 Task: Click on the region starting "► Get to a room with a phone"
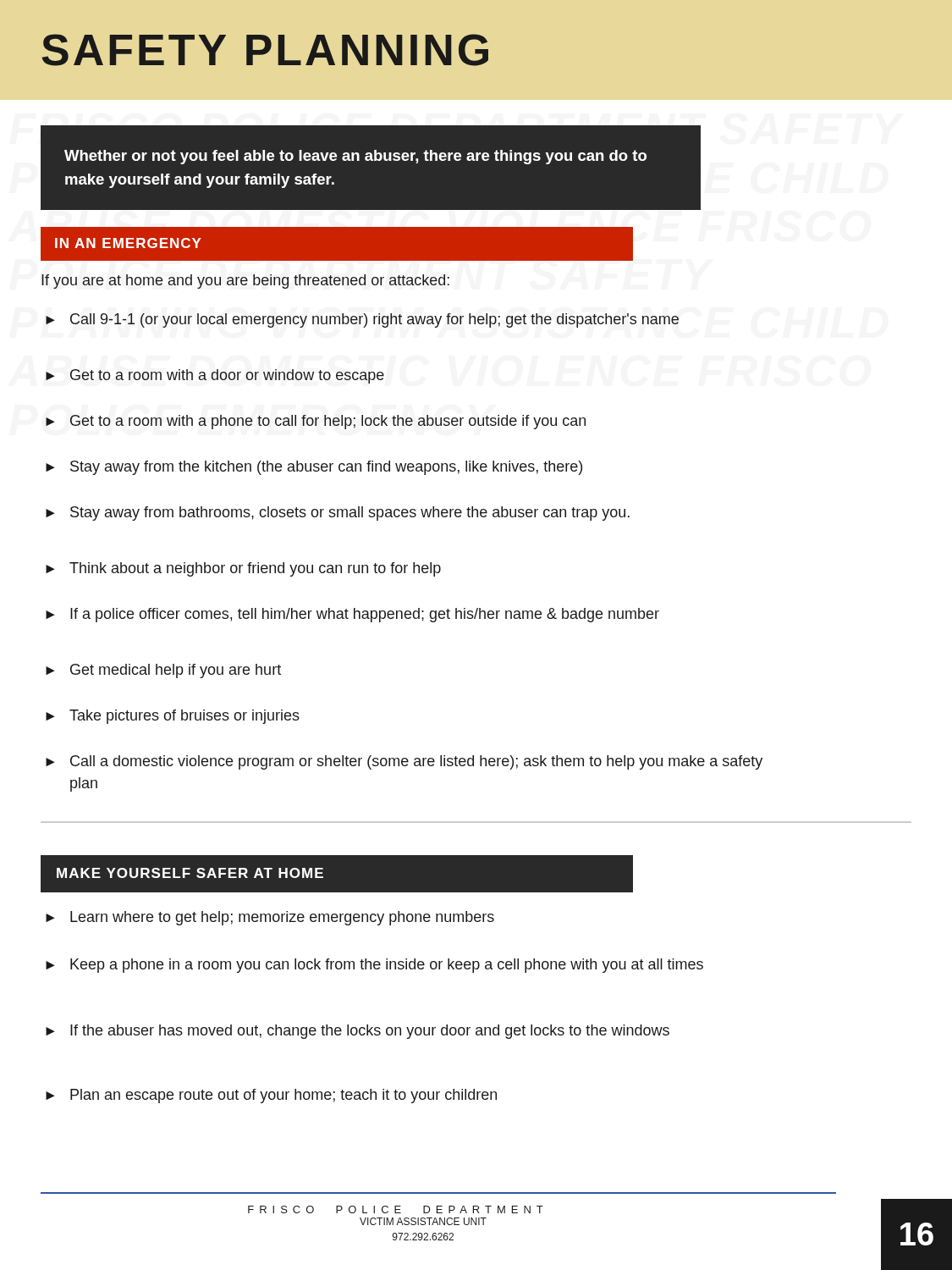[410, 421]
